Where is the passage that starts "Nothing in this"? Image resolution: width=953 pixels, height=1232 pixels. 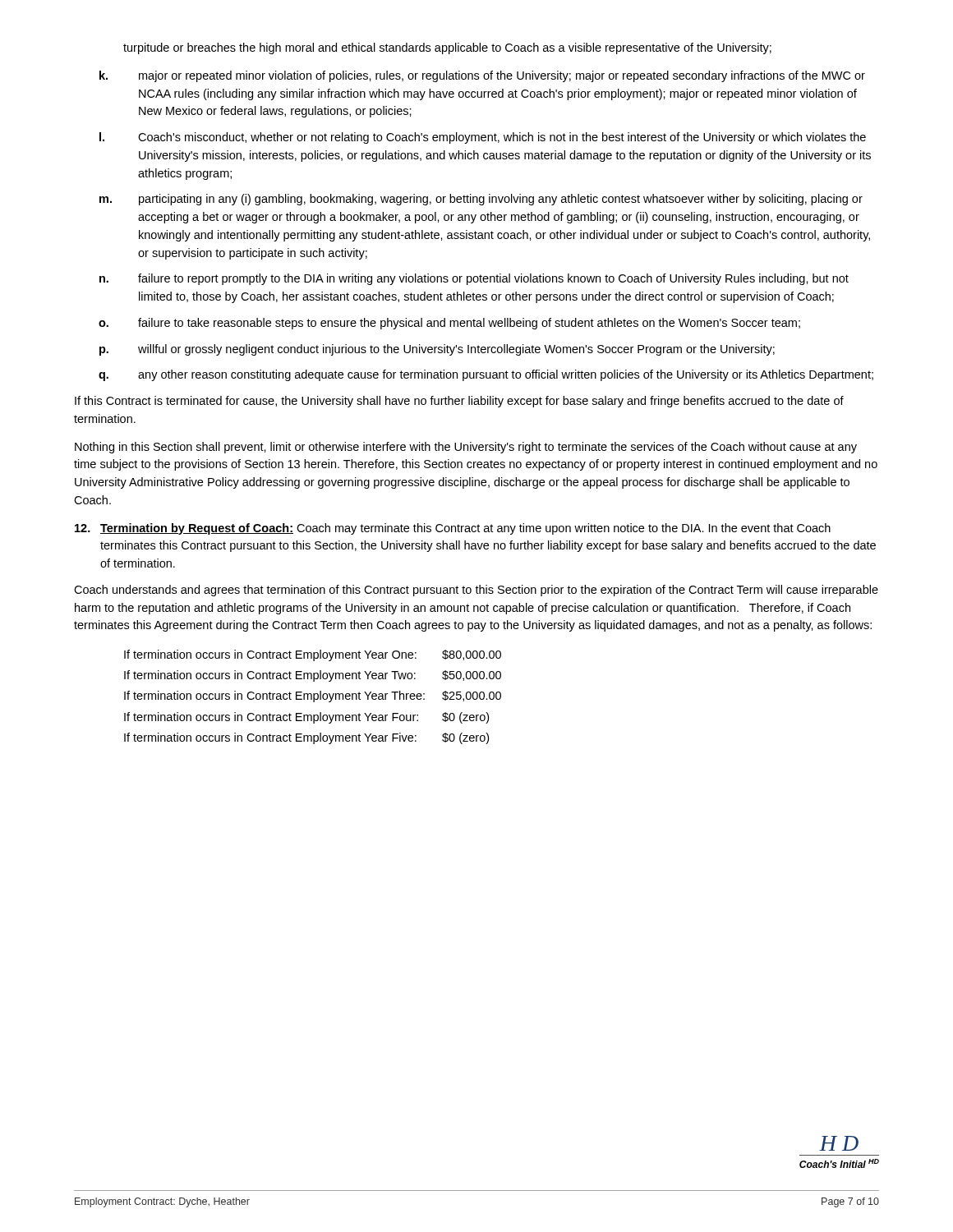coord(476,473)
